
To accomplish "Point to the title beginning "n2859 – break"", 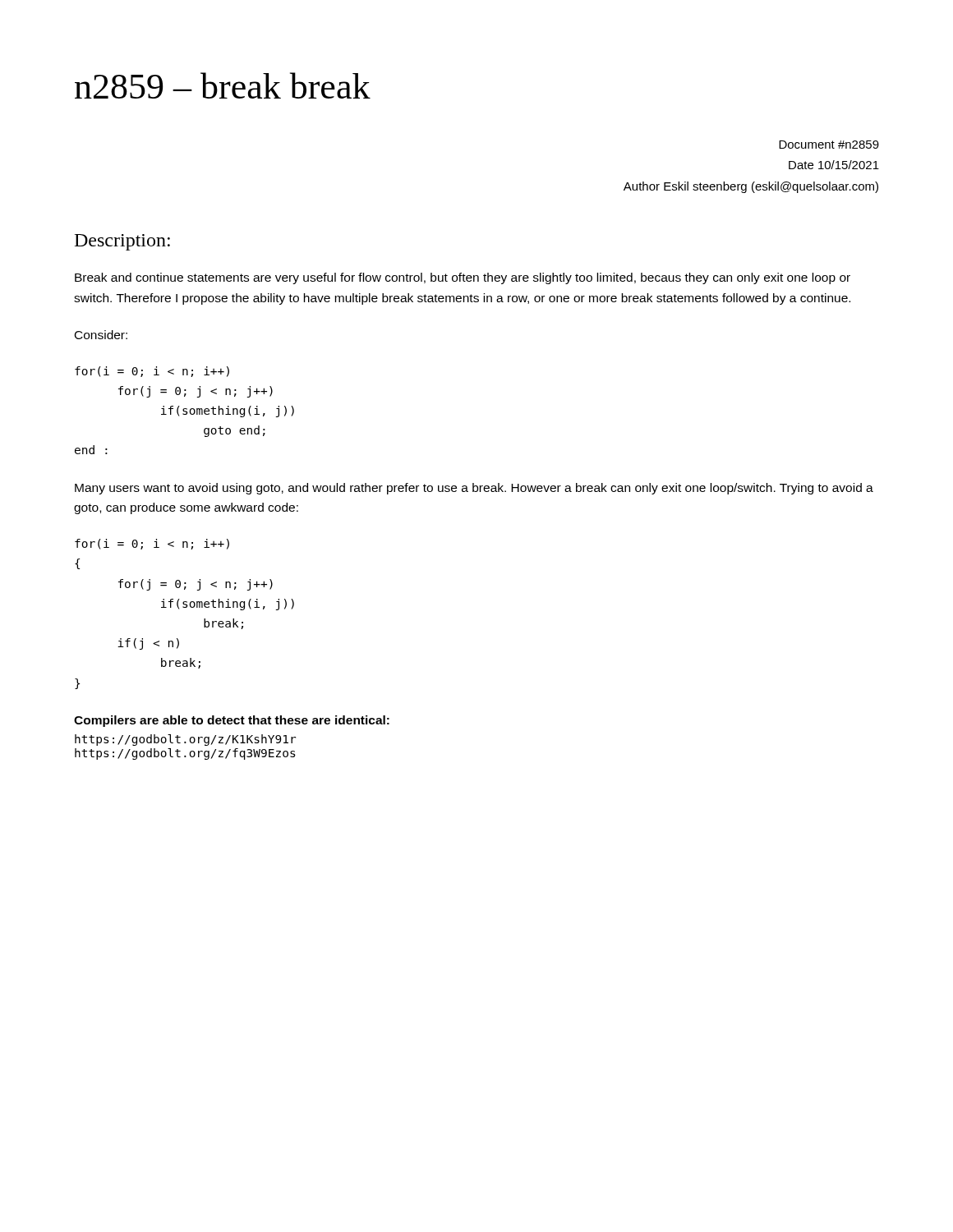I will click(x=223, y=85).
